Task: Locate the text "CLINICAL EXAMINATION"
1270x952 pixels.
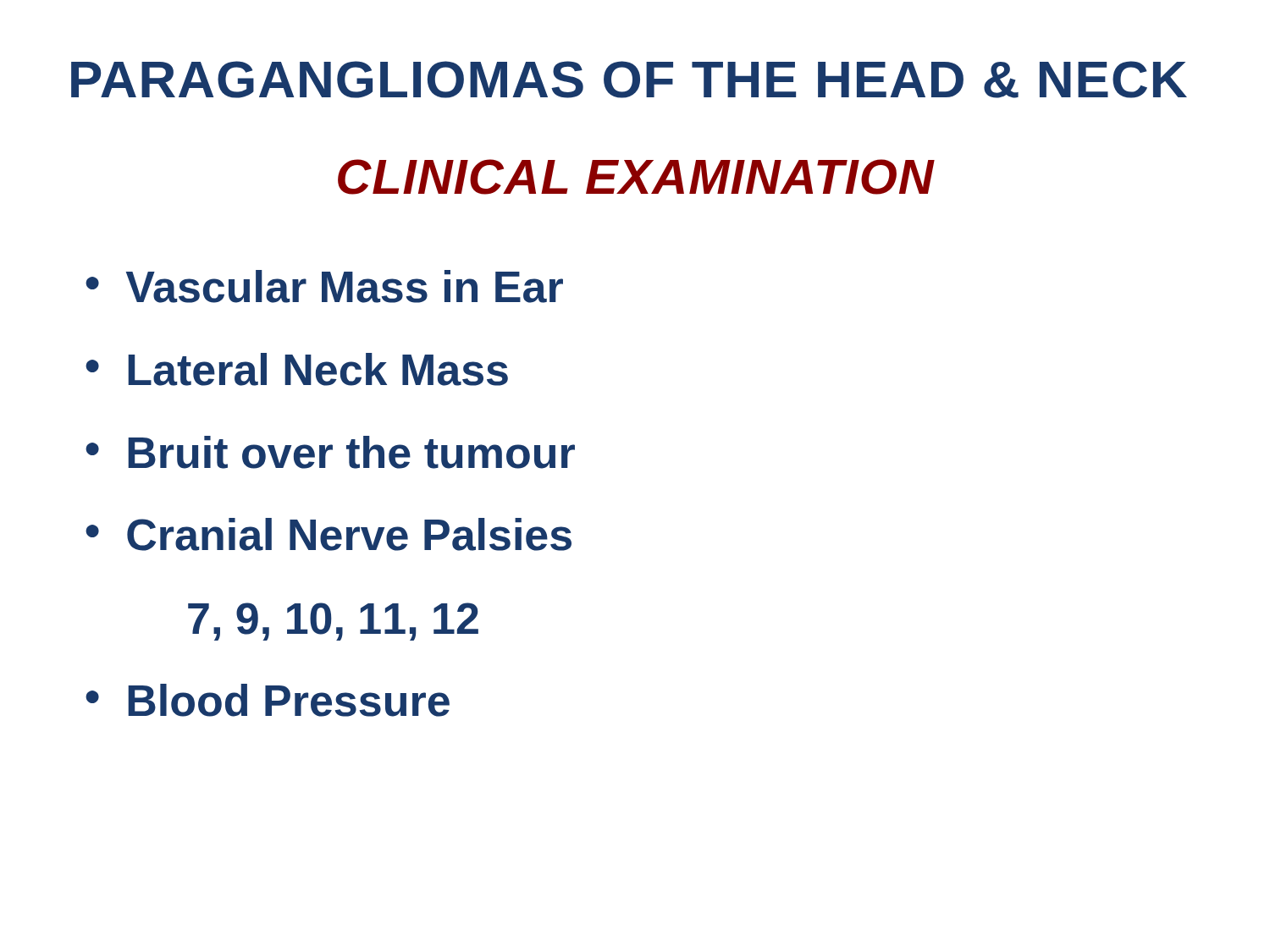Action: click(635, 176)
